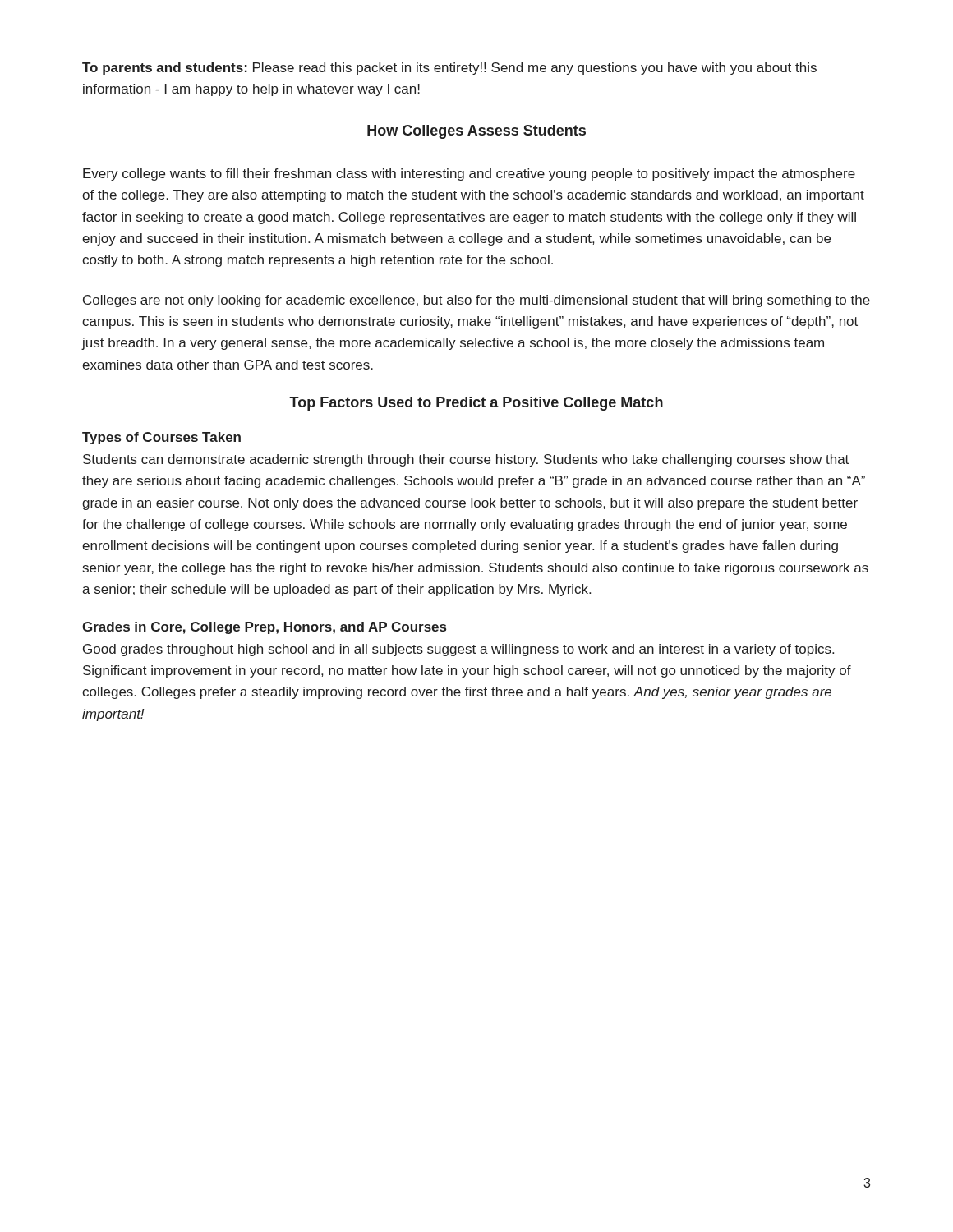Select the passage starting "Students can demonstrate academic strength through their course"
953x1232 pixels.
pos(475,525)
